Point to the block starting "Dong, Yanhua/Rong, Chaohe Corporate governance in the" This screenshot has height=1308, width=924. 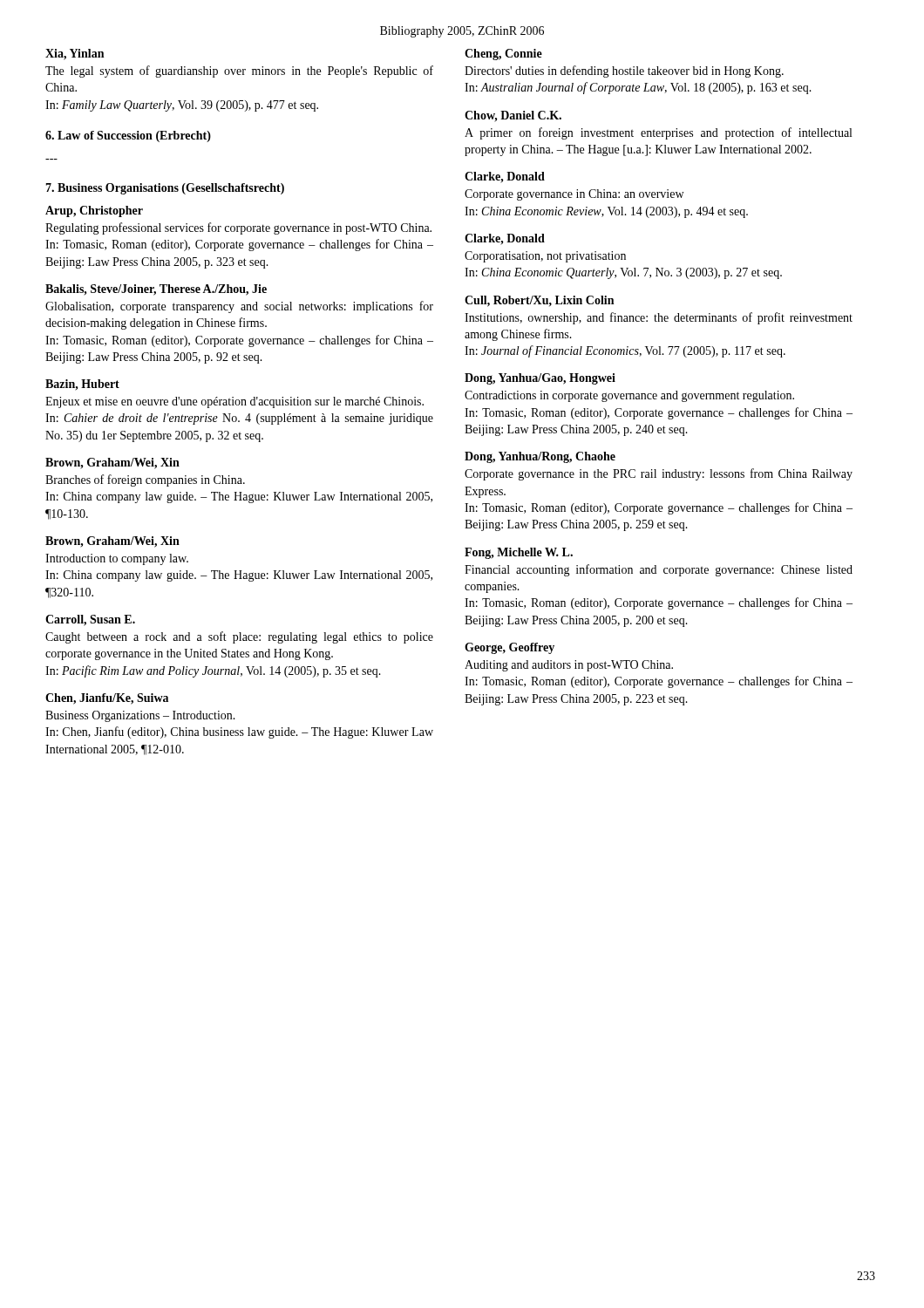coord(540,457)
